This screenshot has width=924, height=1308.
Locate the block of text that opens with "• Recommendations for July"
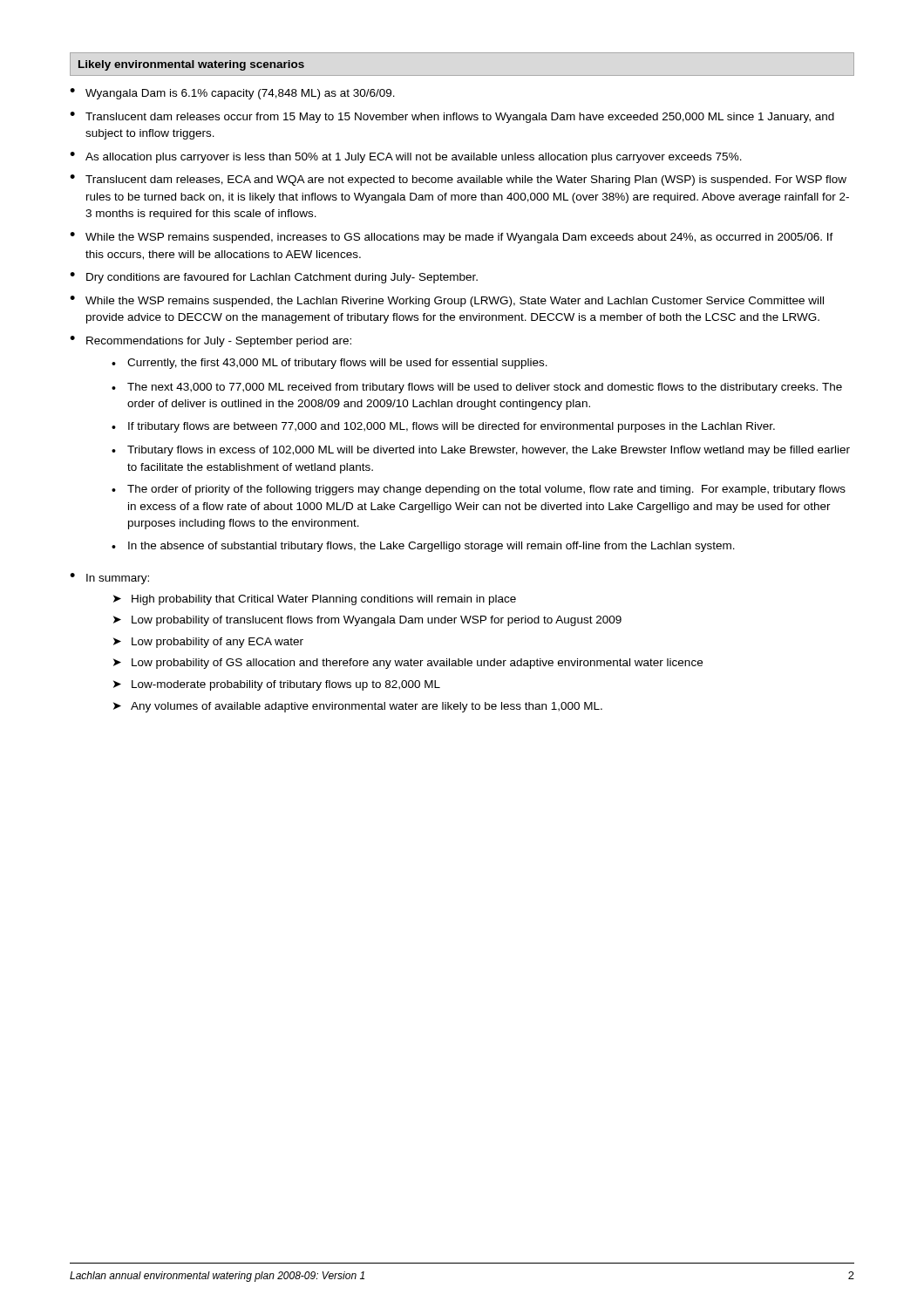[462, 446]
